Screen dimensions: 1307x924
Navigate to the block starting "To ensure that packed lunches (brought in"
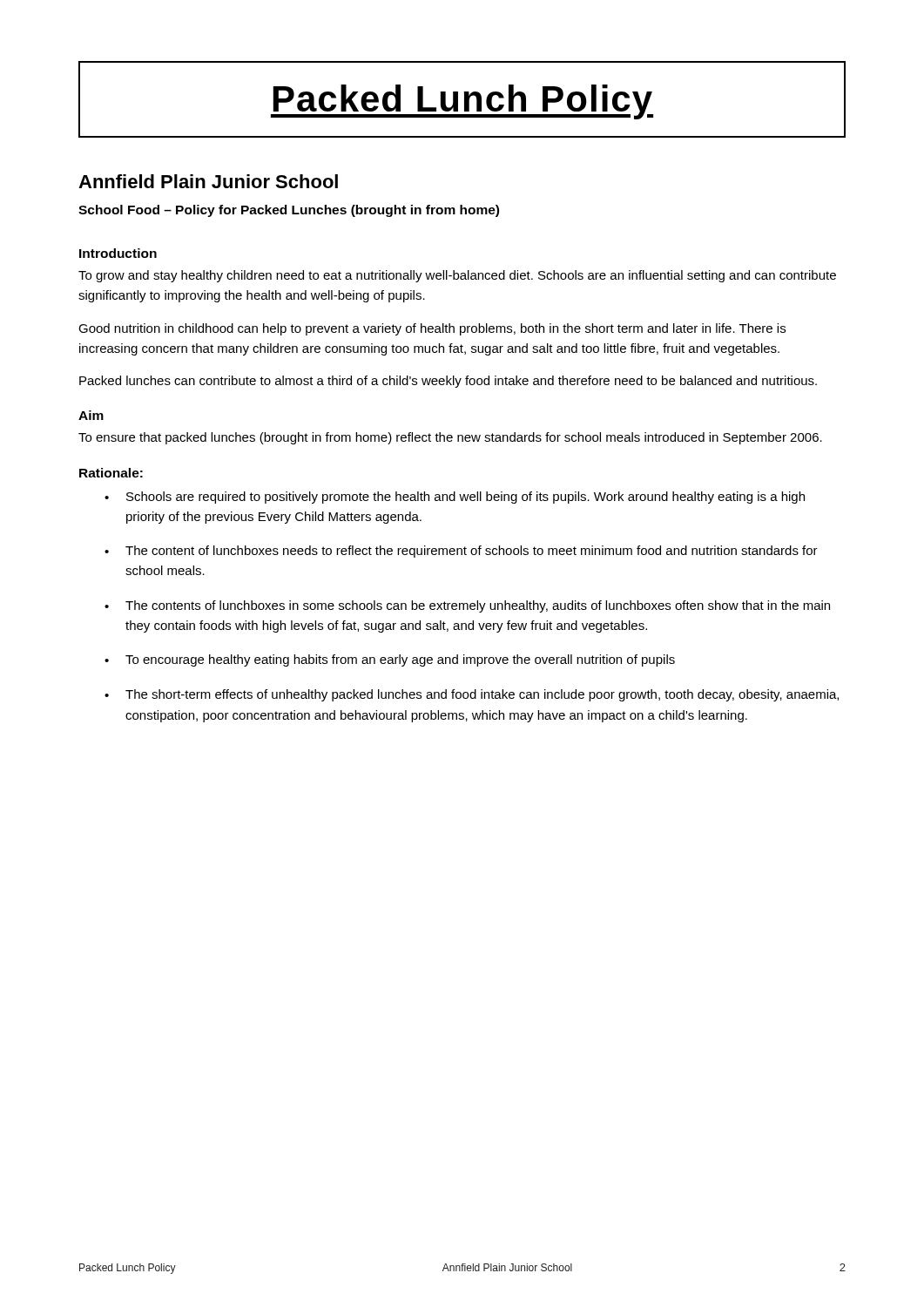click(x=450, y=437)
